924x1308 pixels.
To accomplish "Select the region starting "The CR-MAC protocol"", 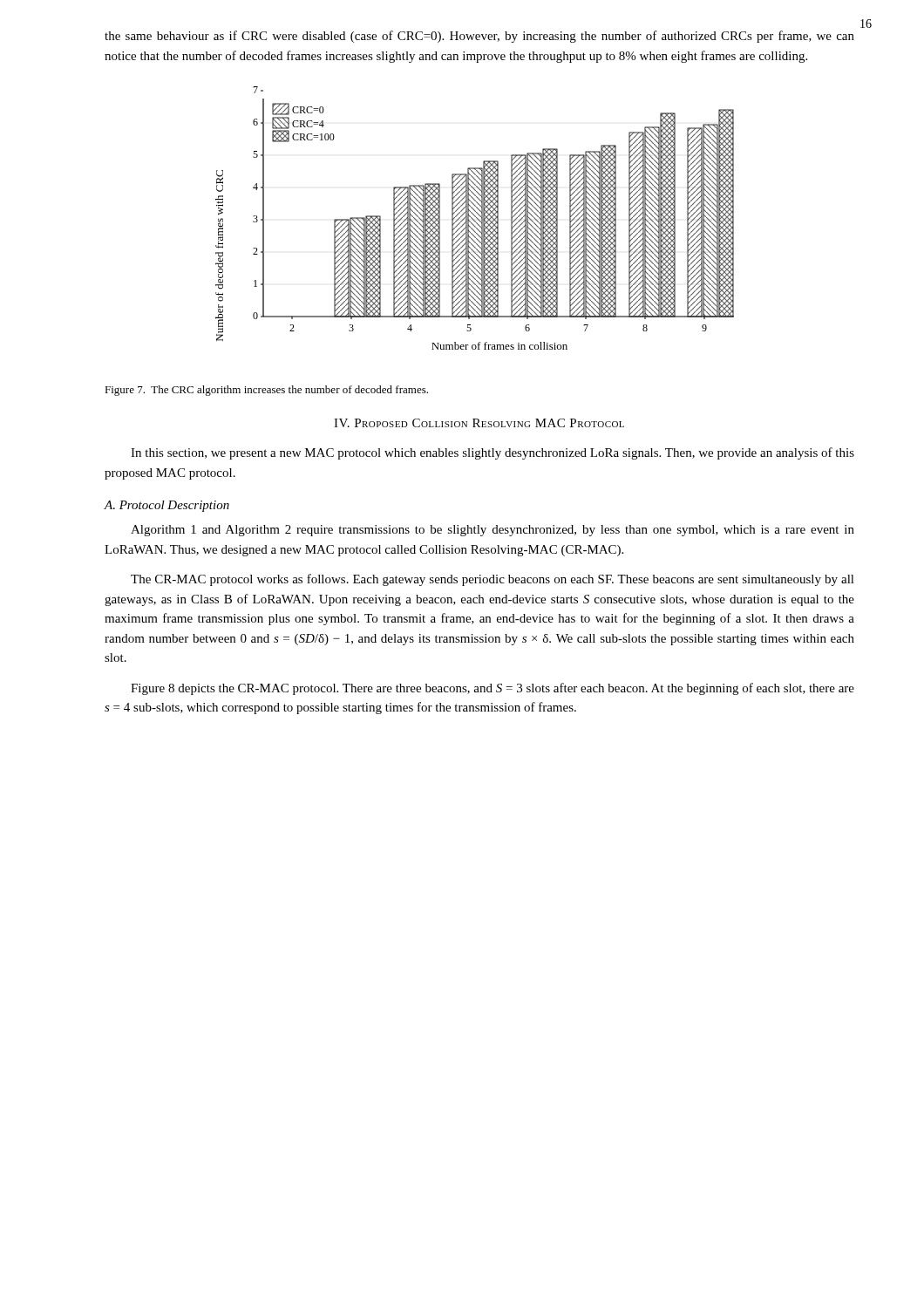I will [x=479, y=618].
